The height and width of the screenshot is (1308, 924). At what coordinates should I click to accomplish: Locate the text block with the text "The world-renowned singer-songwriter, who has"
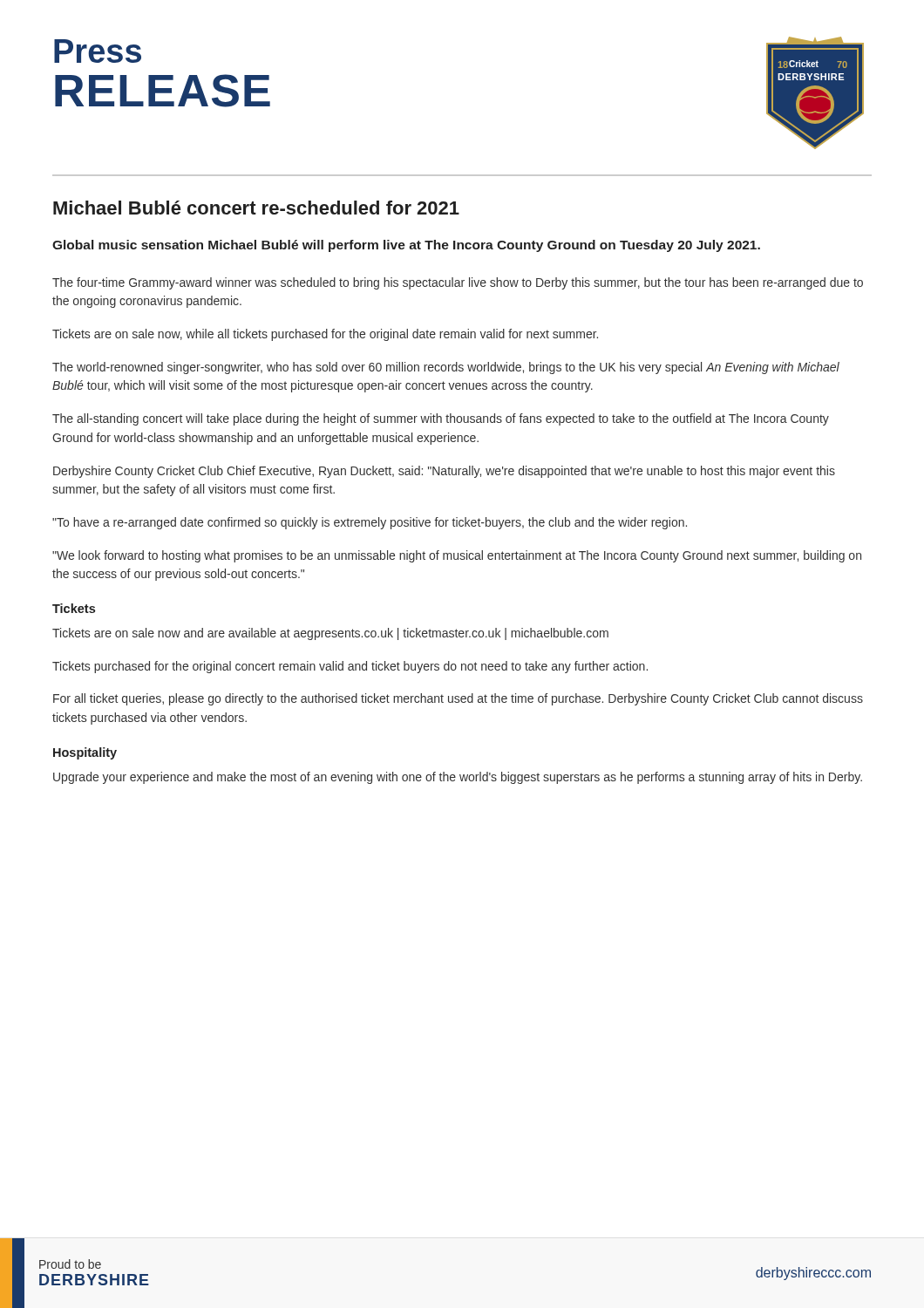point(462,377)
